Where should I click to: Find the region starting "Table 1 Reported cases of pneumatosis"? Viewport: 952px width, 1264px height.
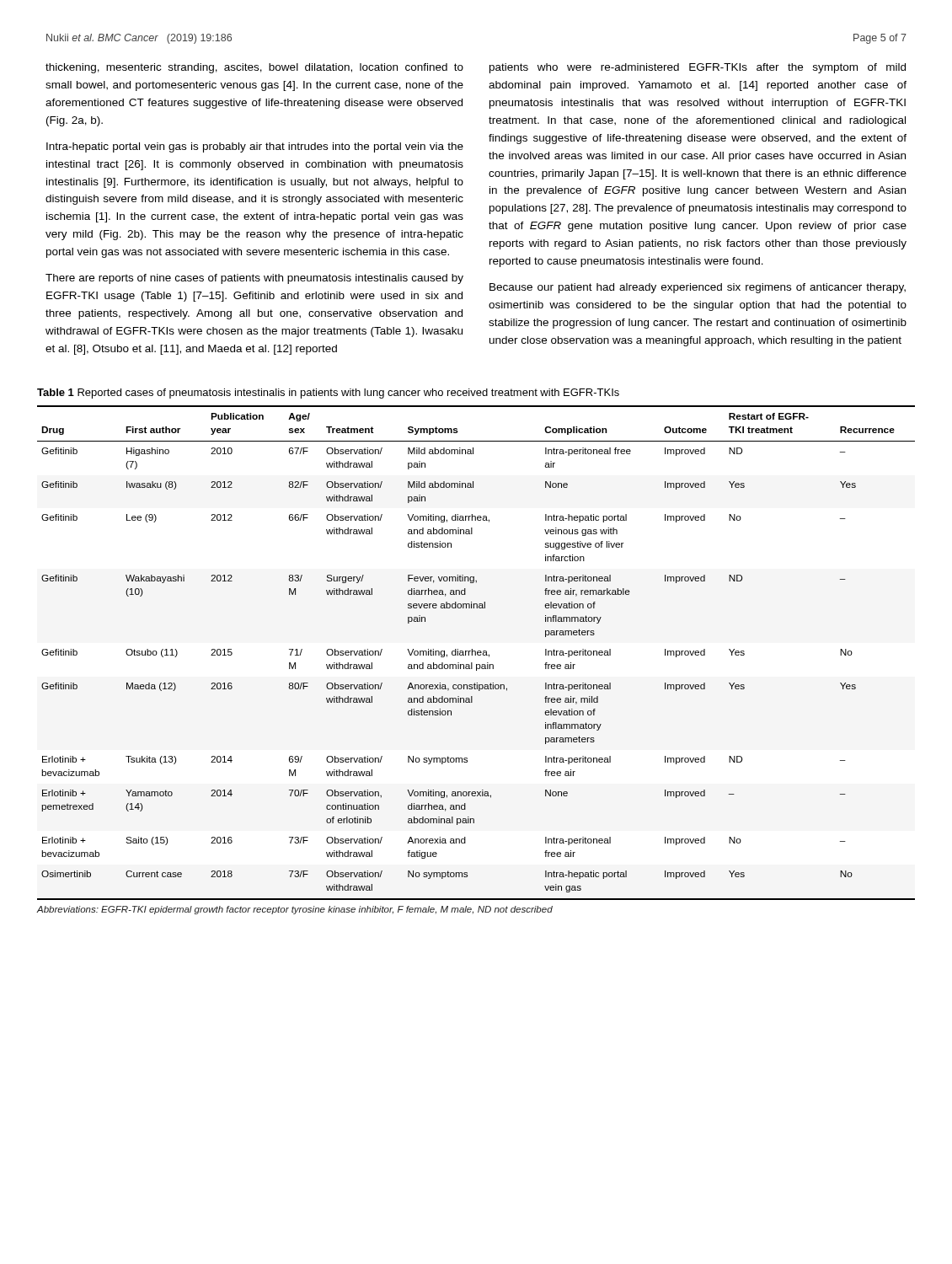point(328,392)
